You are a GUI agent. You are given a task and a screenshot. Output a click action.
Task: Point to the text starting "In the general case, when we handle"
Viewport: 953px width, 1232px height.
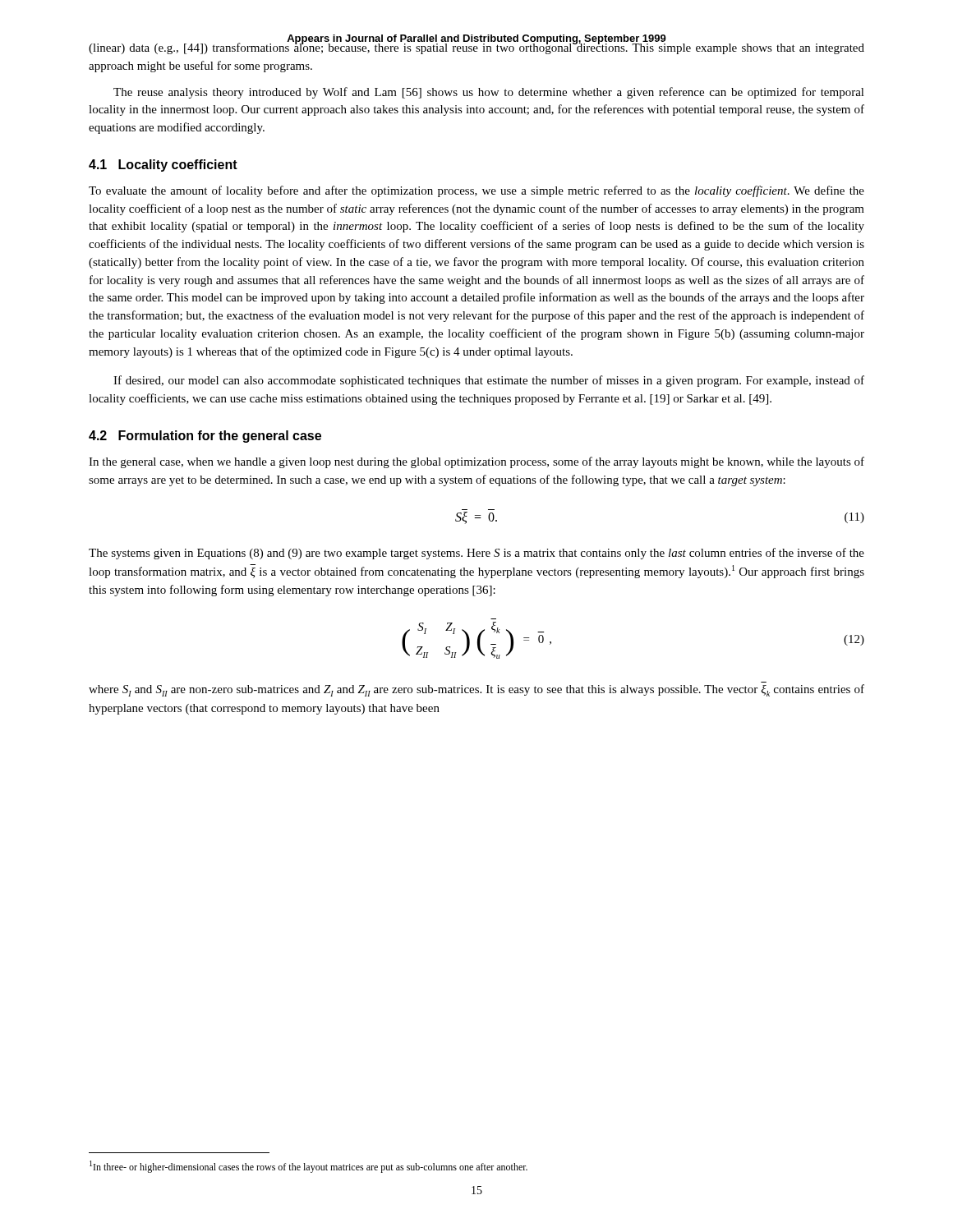click(476, 471)
